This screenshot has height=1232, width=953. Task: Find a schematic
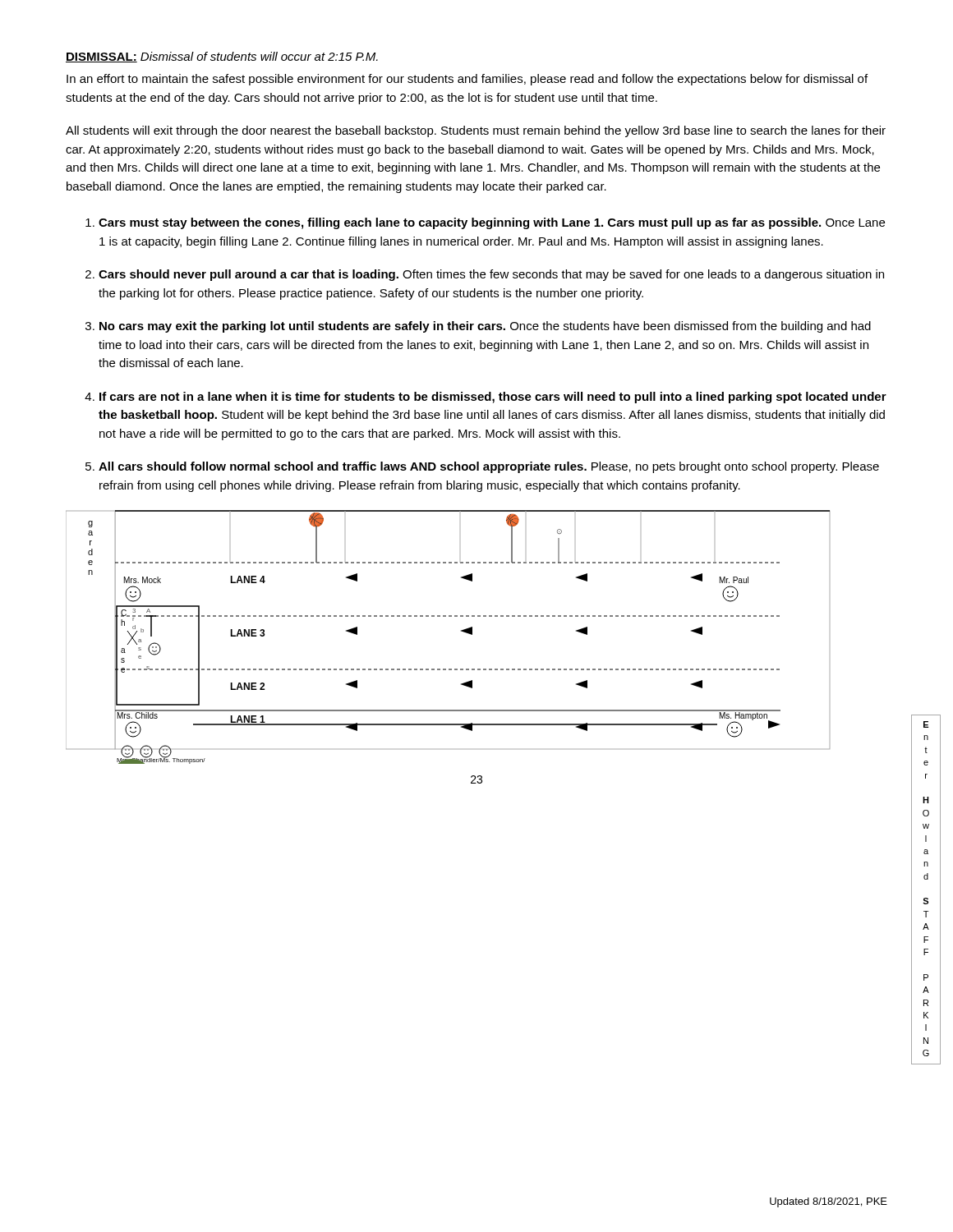coord(476,638)
